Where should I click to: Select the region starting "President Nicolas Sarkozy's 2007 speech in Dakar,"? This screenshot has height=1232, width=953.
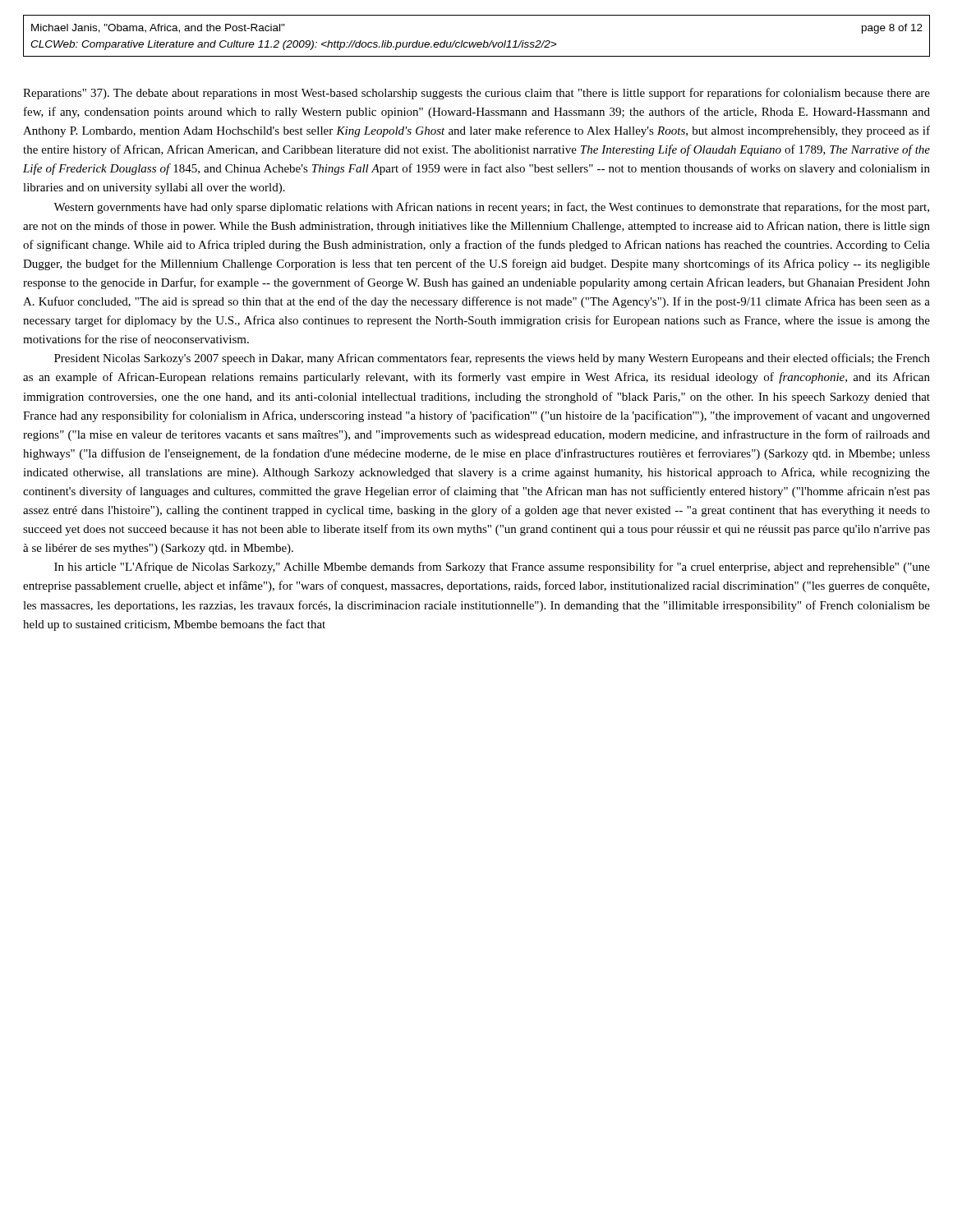(x=476, y=454)
